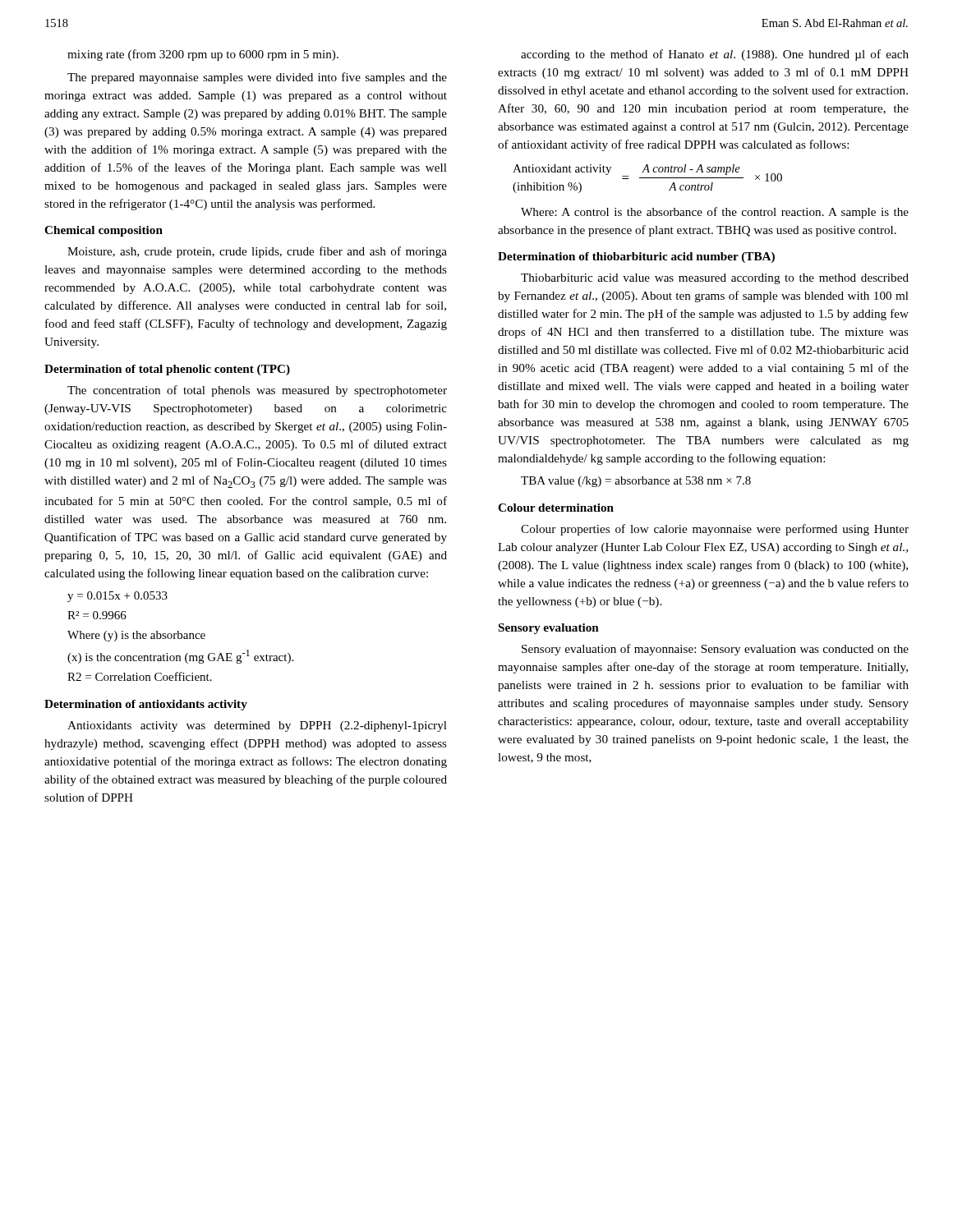Click on the block starting "The concentration of total phenols was measured"

tap(246, 481)
